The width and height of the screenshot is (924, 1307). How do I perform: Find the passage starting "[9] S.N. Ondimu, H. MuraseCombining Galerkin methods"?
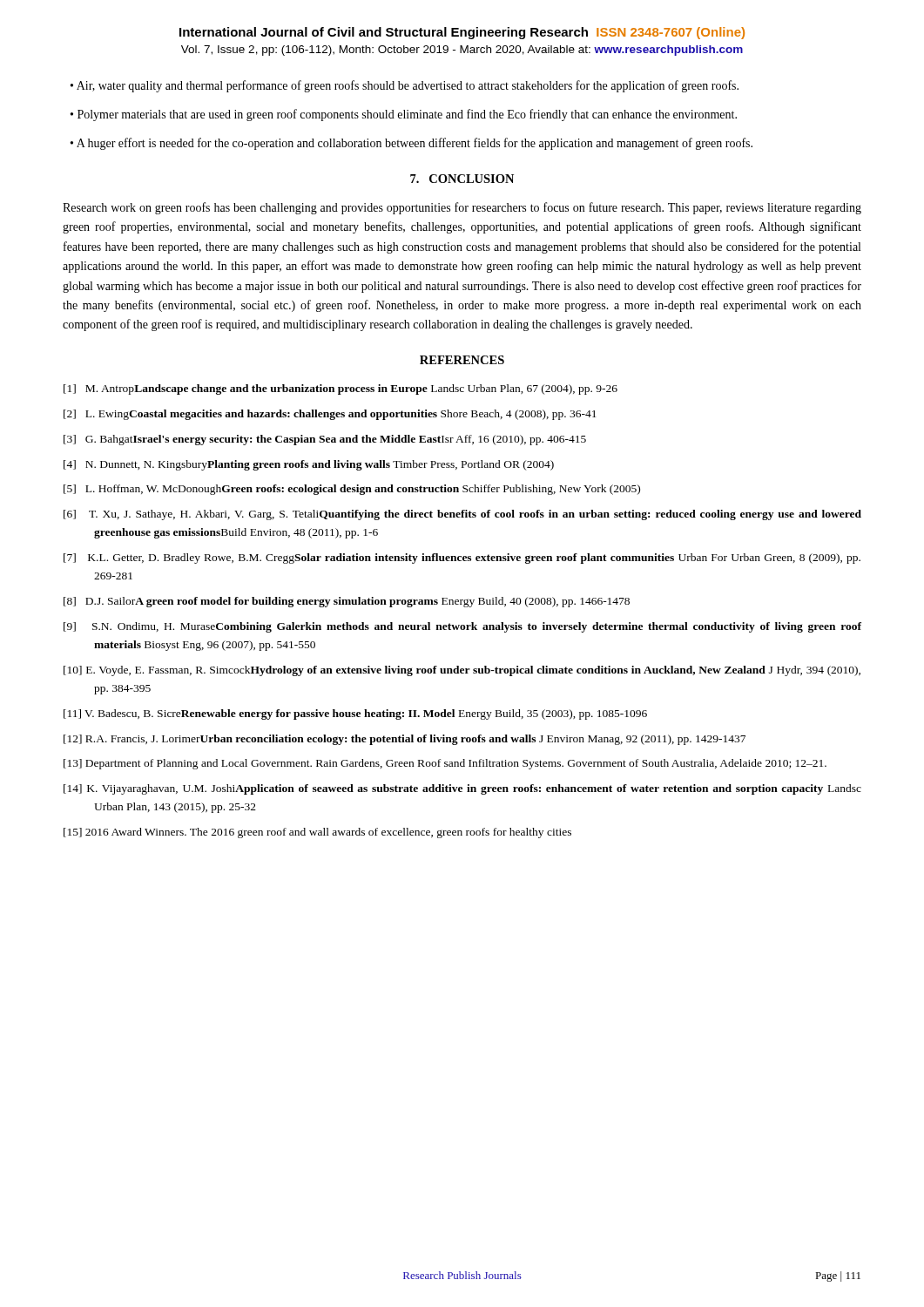coord(462,635)
